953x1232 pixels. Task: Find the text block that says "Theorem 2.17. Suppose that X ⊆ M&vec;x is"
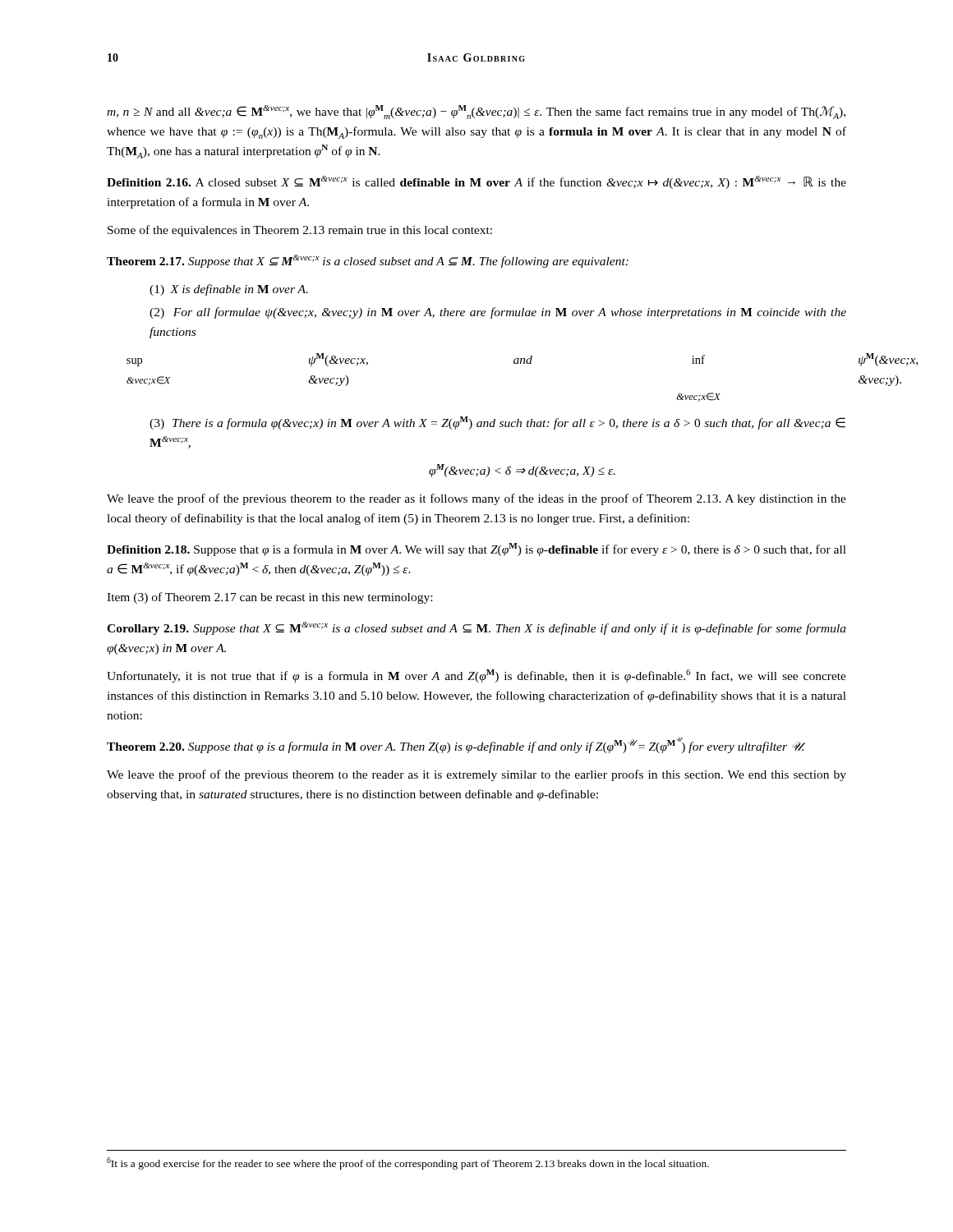pos(476,261)
